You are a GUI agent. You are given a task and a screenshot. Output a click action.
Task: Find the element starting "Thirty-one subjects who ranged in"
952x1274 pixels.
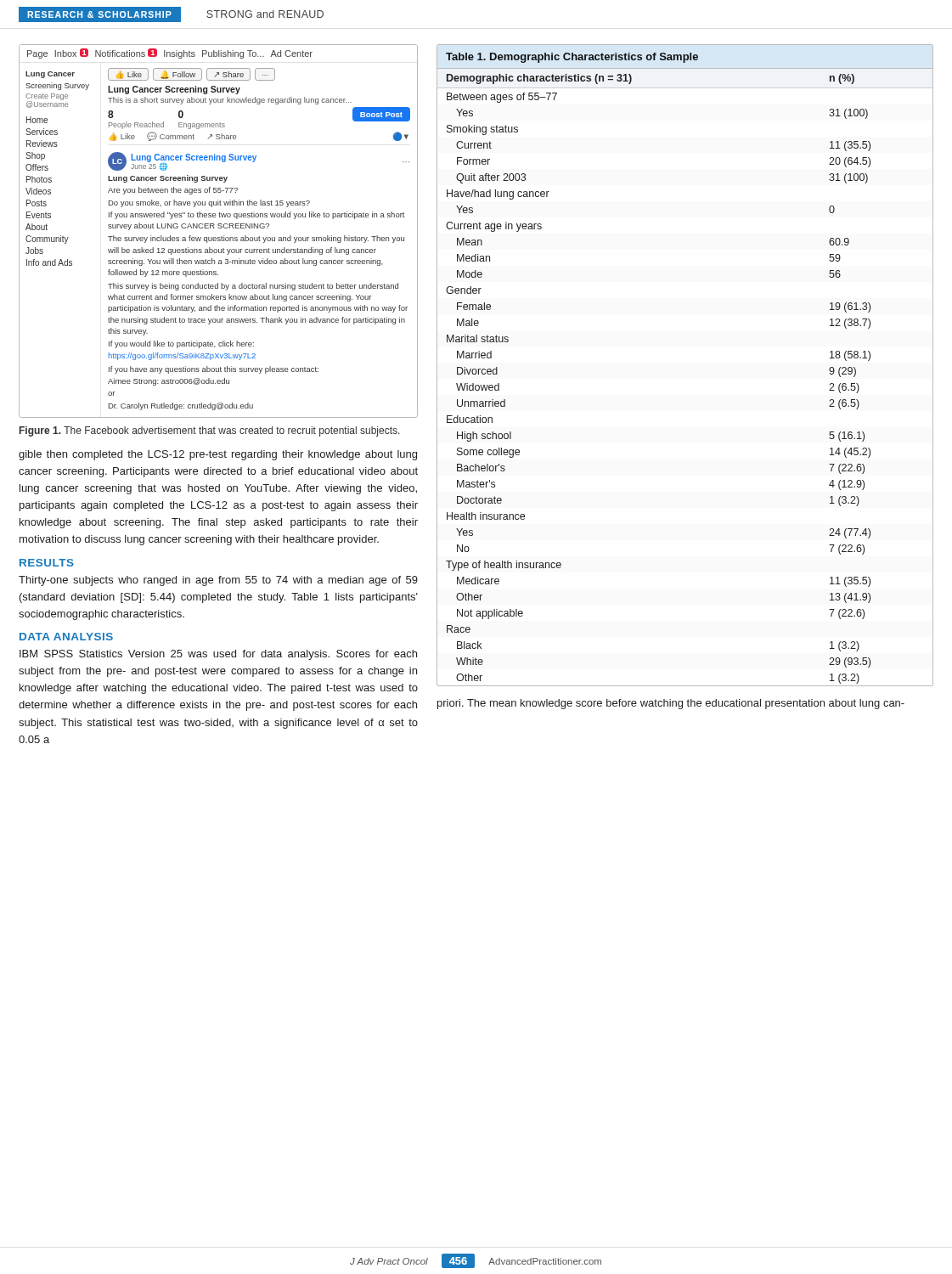[218, 596]
